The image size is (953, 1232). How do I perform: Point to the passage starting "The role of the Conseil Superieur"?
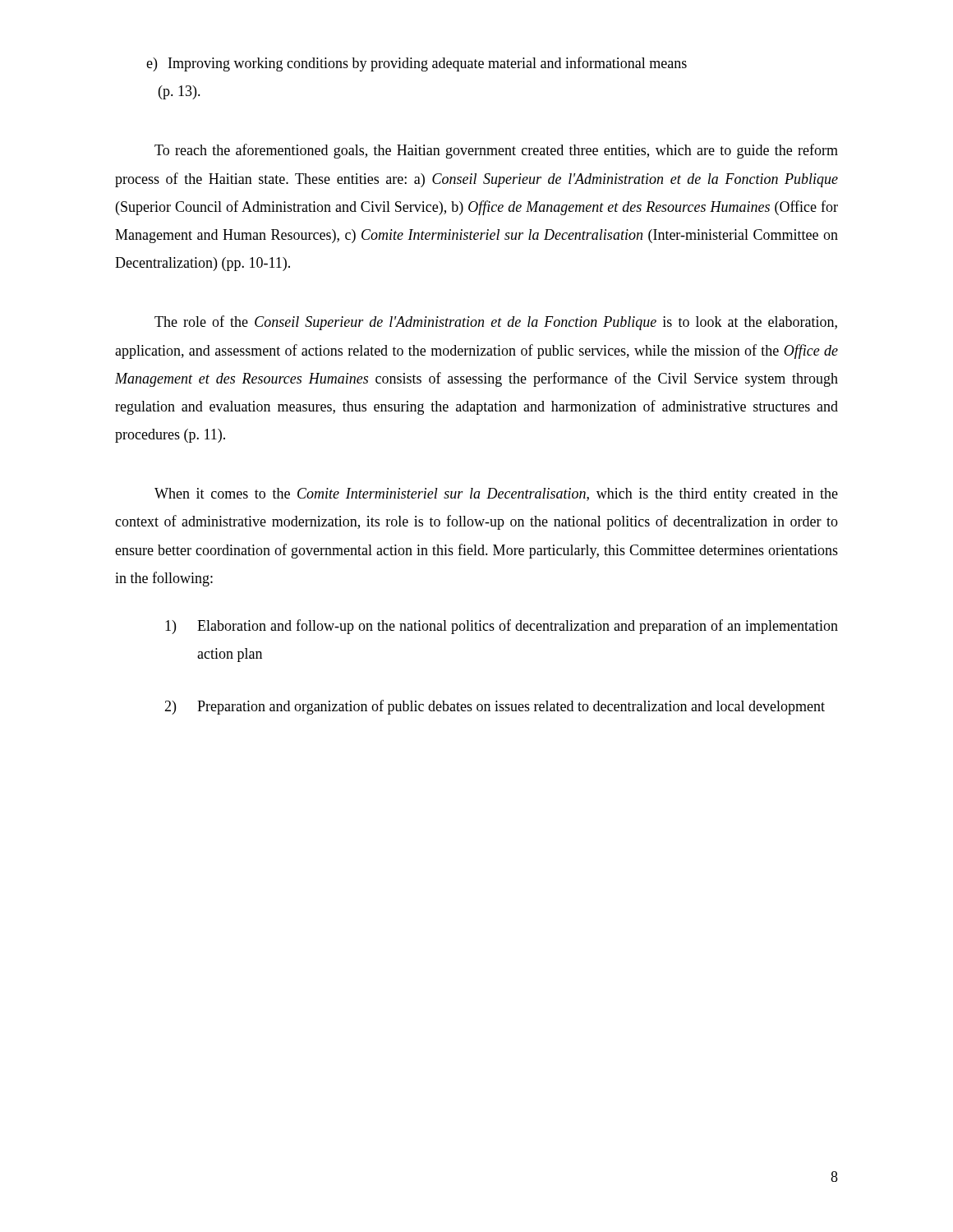pyautogui.click(x=476, y=378)
